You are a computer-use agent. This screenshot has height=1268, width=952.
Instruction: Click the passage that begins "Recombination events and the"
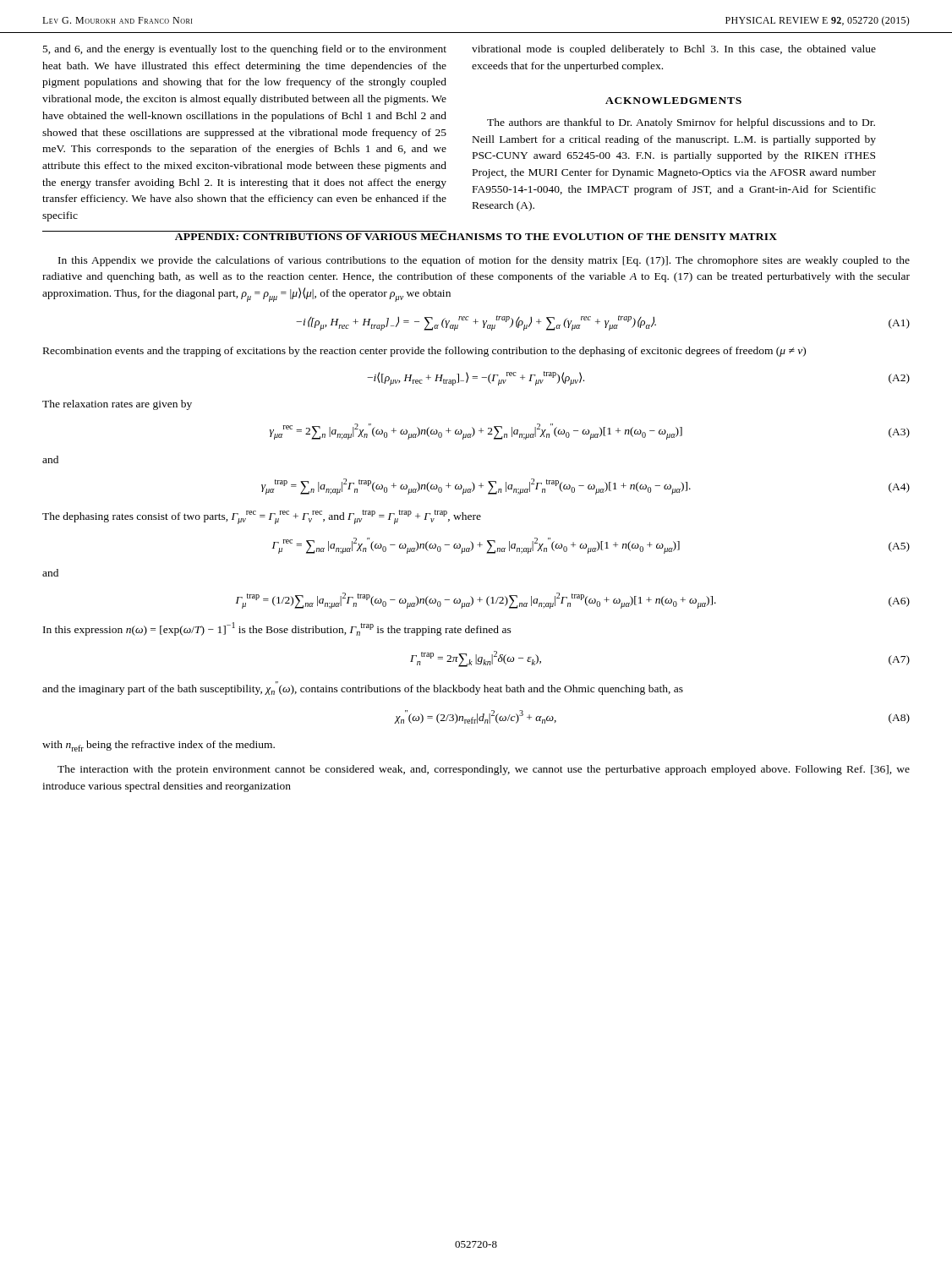point(476,351)
